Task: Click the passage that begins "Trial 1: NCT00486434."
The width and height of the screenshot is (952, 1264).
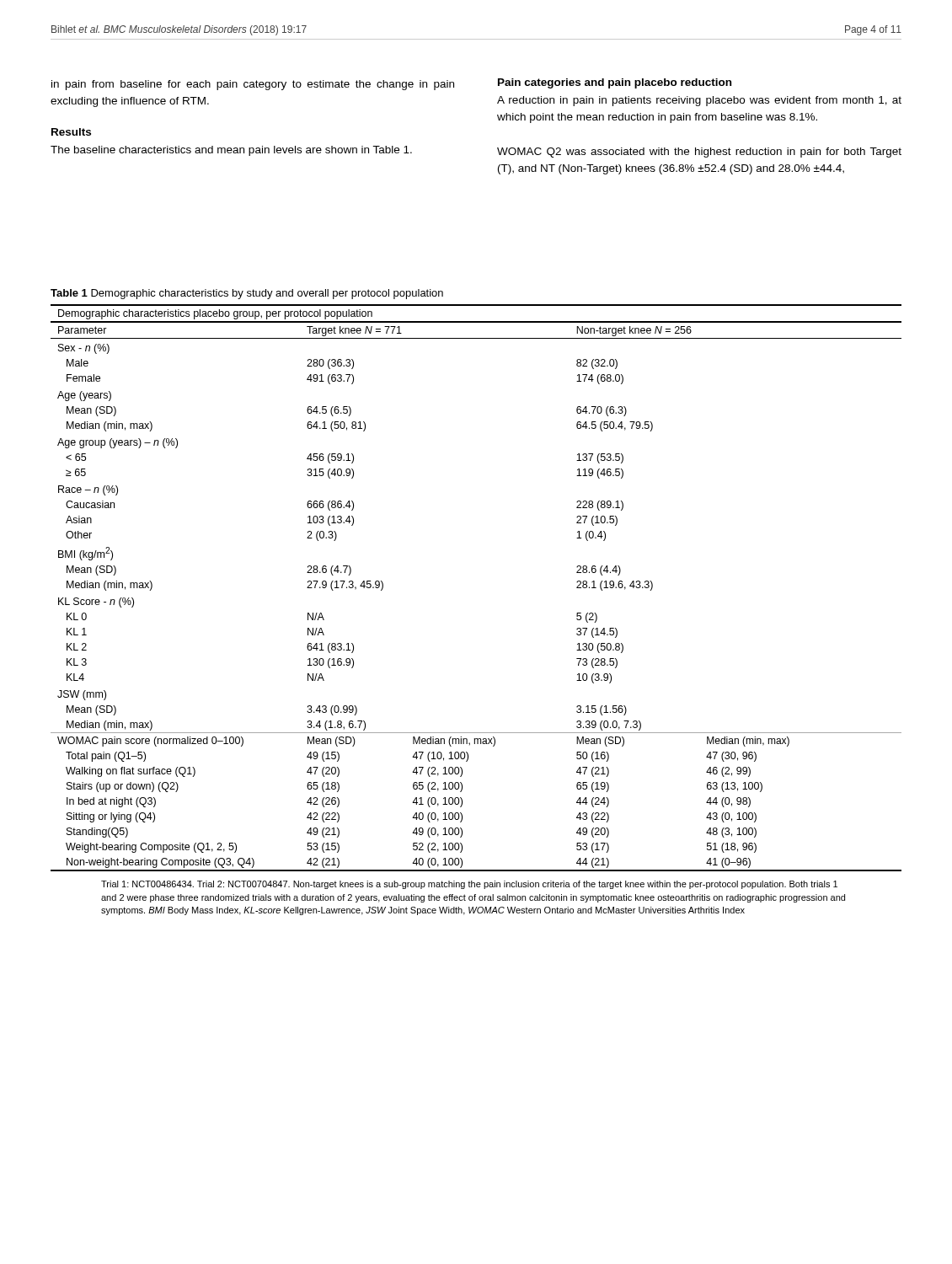Action: coord(473,897)
